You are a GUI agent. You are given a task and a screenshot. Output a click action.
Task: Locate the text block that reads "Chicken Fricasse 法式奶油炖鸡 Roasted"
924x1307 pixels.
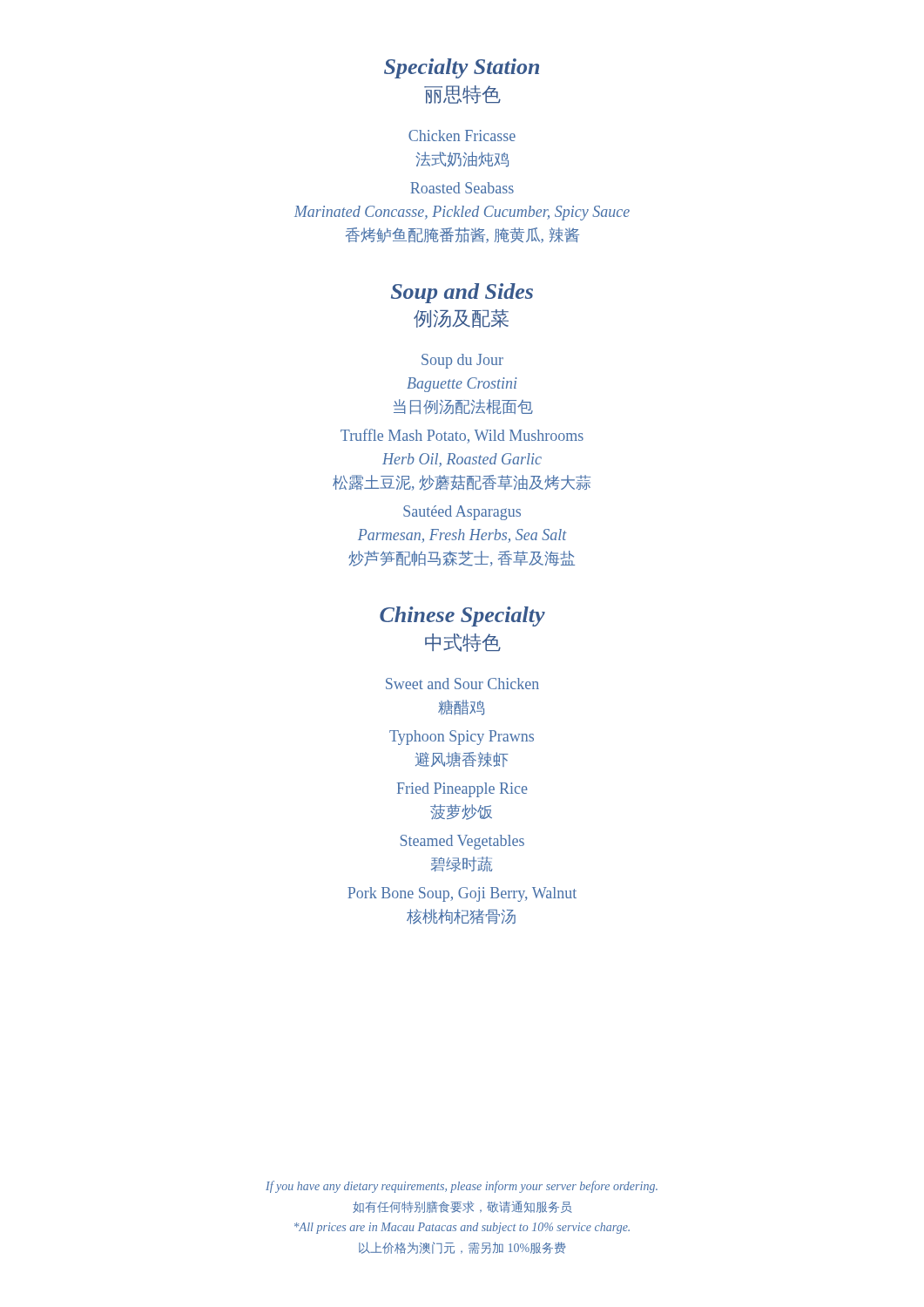(x=462, y=186)
